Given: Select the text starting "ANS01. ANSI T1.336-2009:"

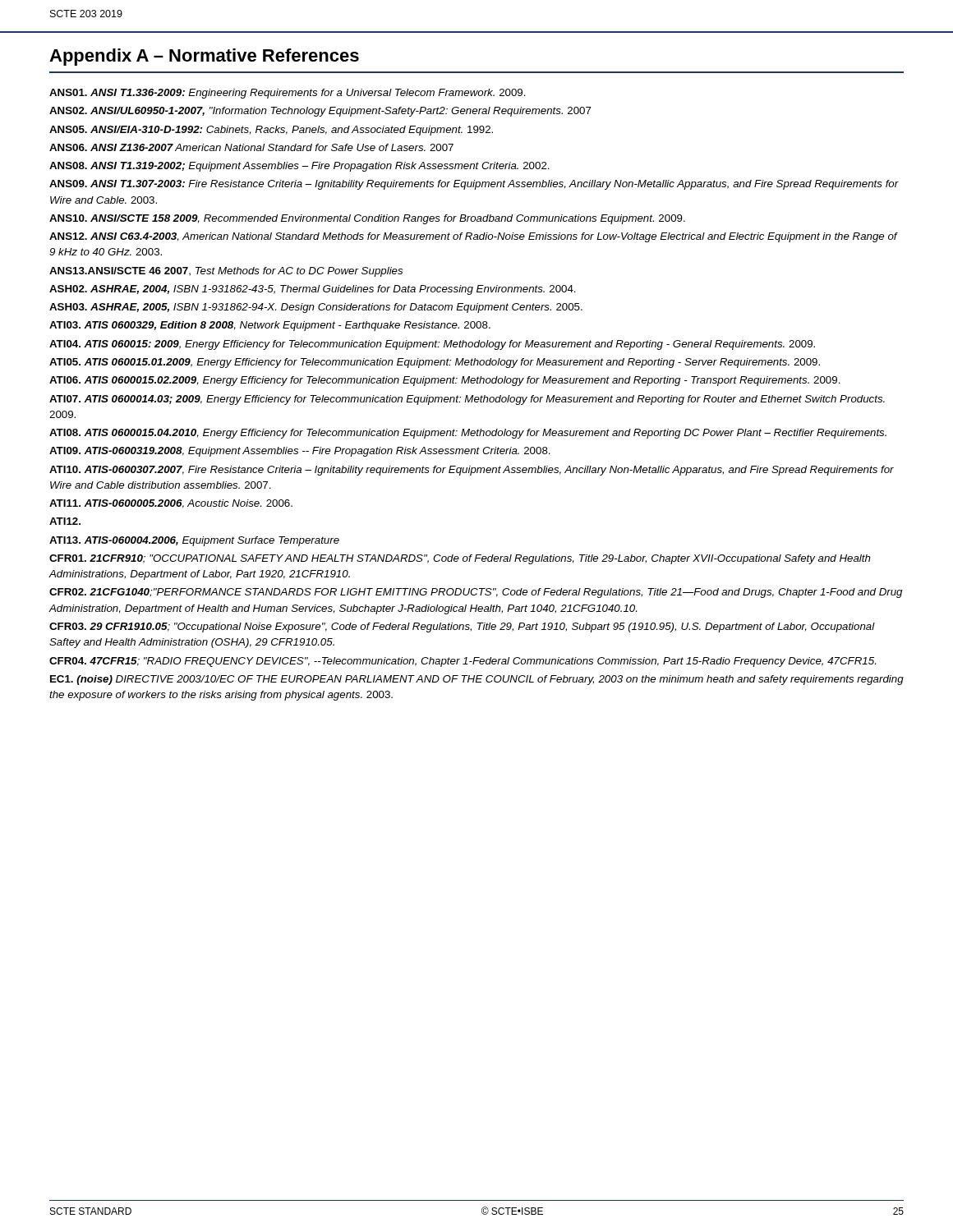Looking at the screenshot, I should [x=288, y=92].
